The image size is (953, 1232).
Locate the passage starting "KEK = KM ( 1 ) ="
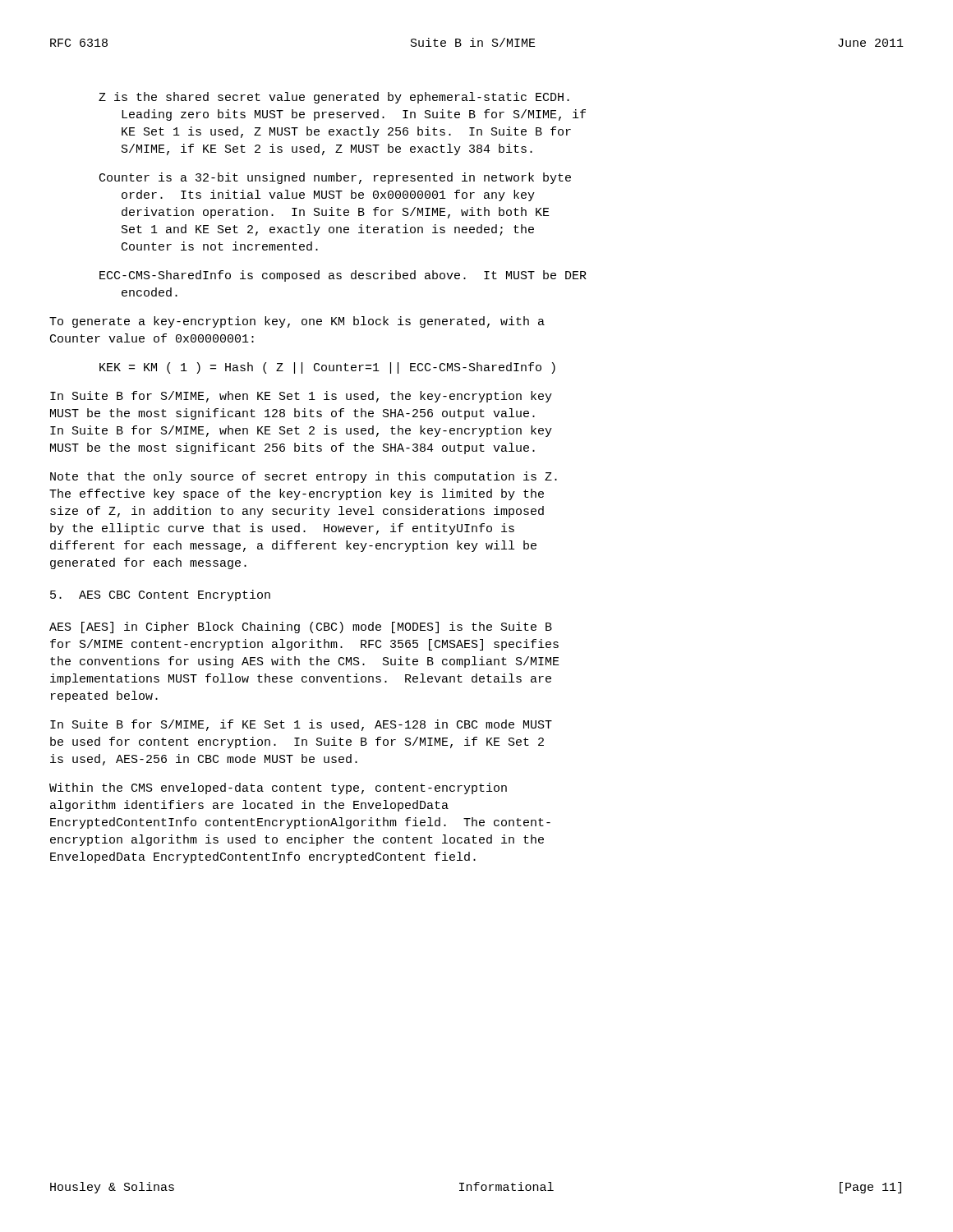click(328, 368)
